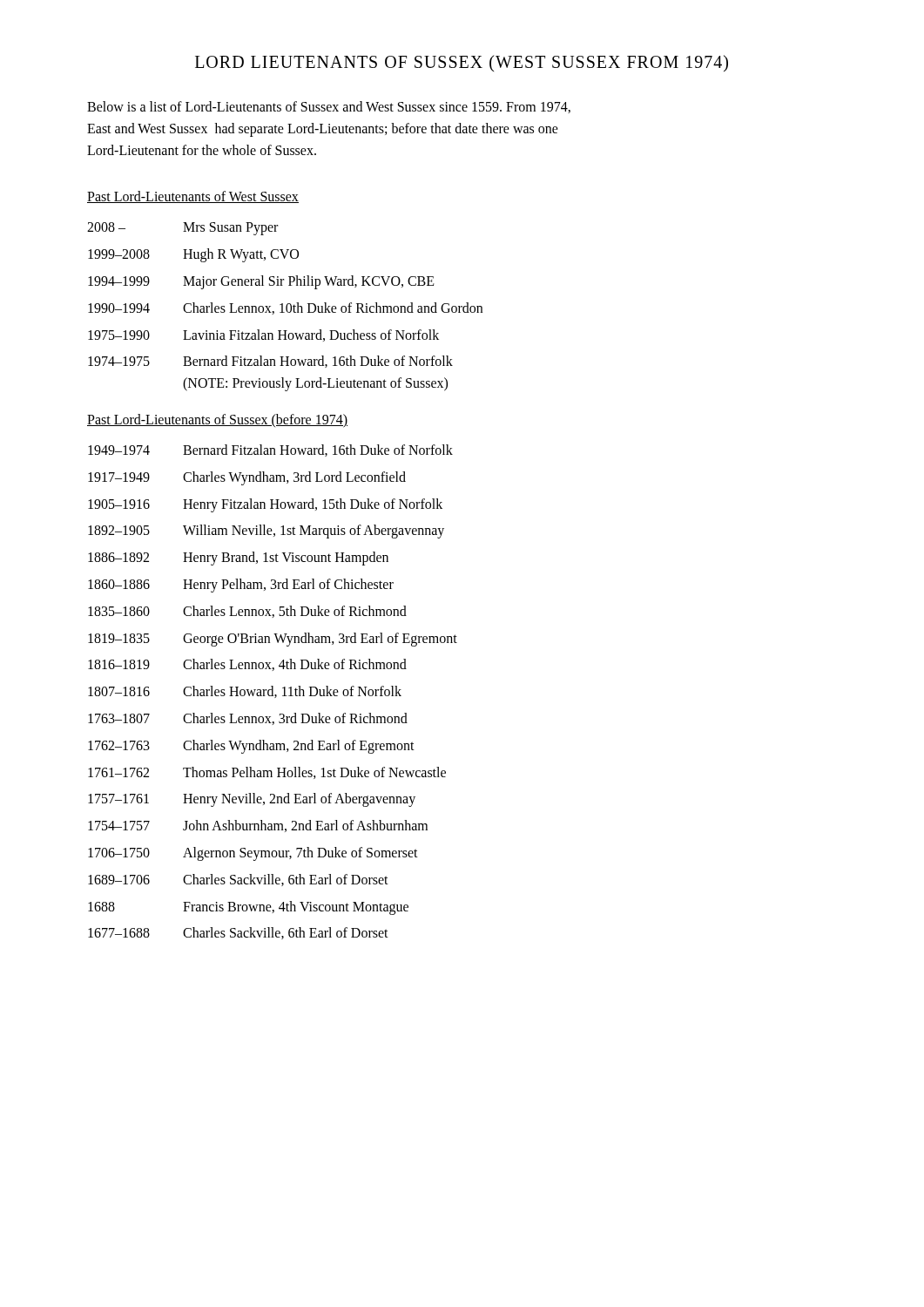Click on the block starting "1975–1990Lavinia Fitzalan Howard, Duchess of Norfolk"
Image resolution: width=924 pixels, height=1307 pixels.
(263, 335)
